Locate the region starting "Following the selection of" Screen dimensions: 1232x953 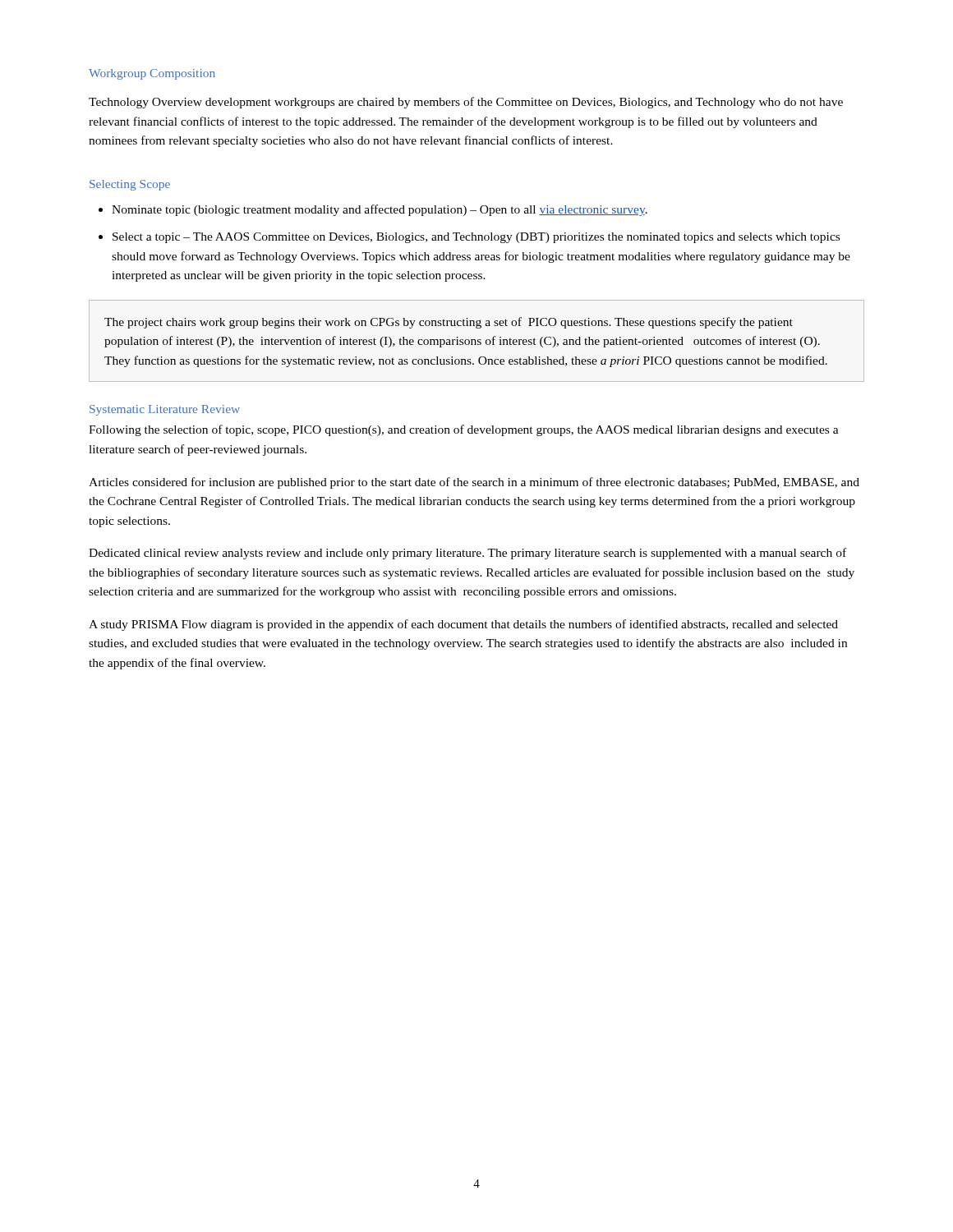pos(464,439)
